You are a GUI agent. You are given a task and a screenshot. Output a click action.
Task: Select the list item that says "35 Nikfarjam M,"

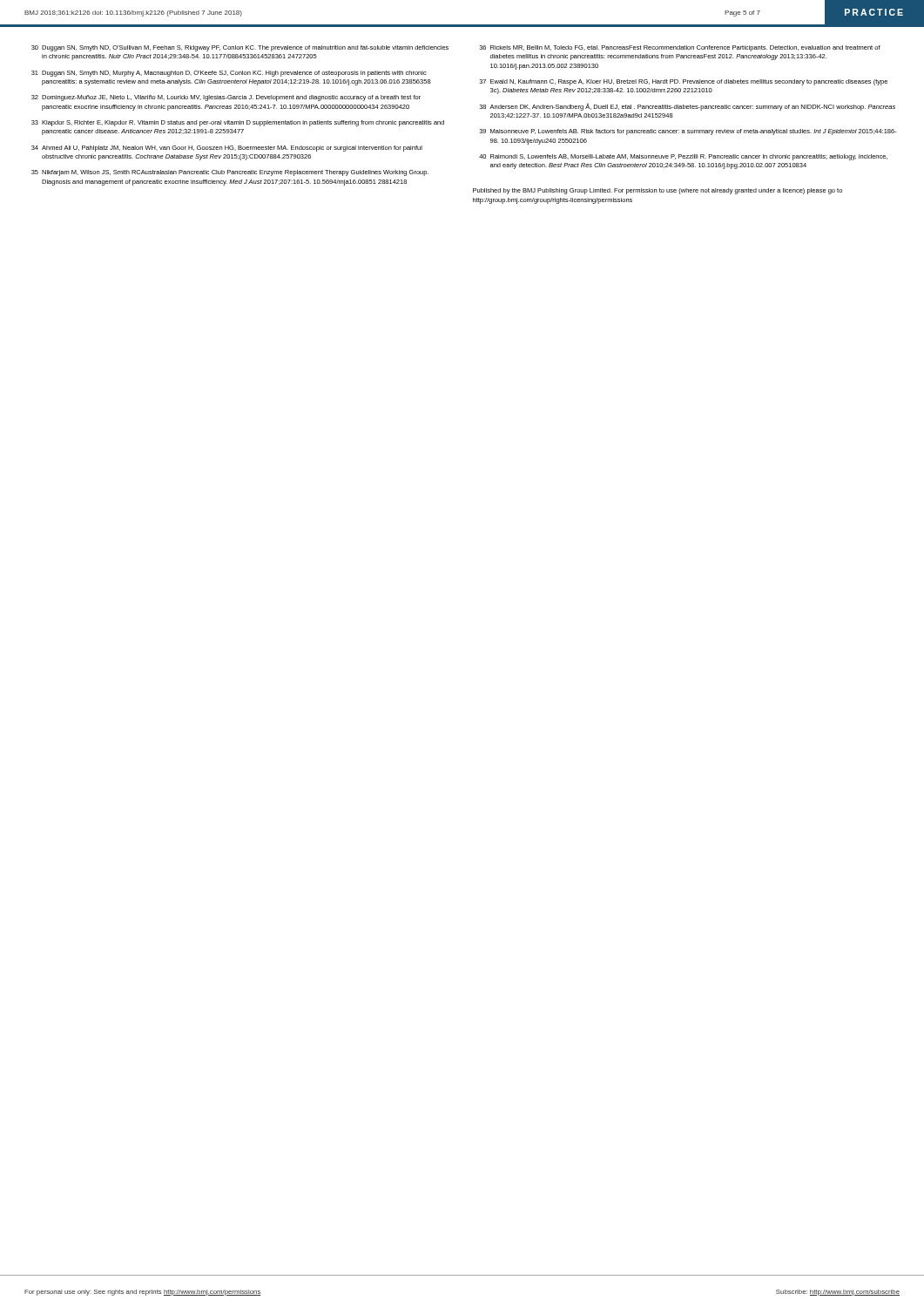click(238, 178)
